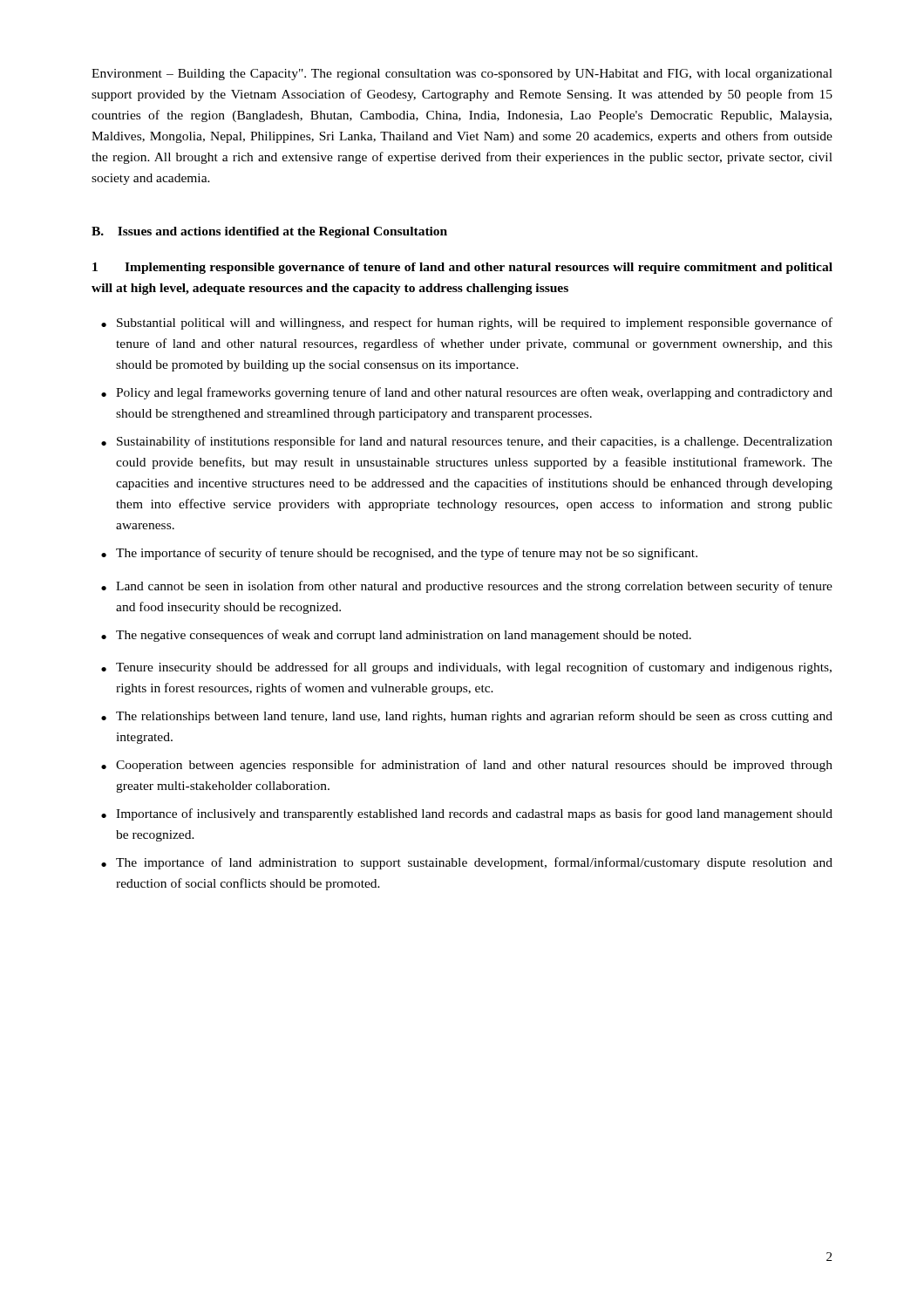The width and height of the screenshot is (924, 1308).
Task: Select the list item with the text "• Policy and"
Action: pos(462,403)
